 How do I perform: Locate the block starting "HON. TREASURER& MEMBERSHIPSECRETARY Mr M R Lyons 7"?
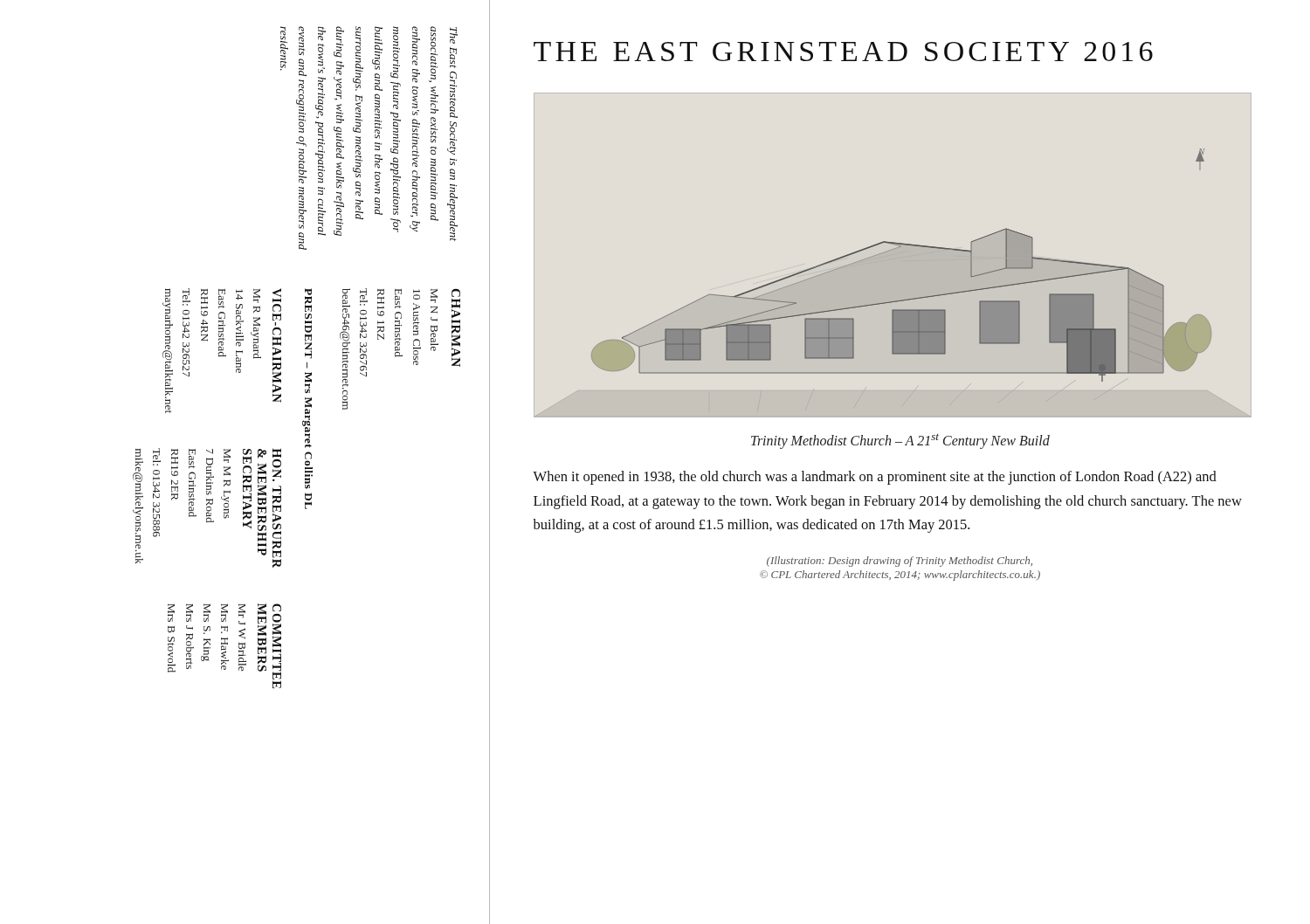tap(207, 508)
